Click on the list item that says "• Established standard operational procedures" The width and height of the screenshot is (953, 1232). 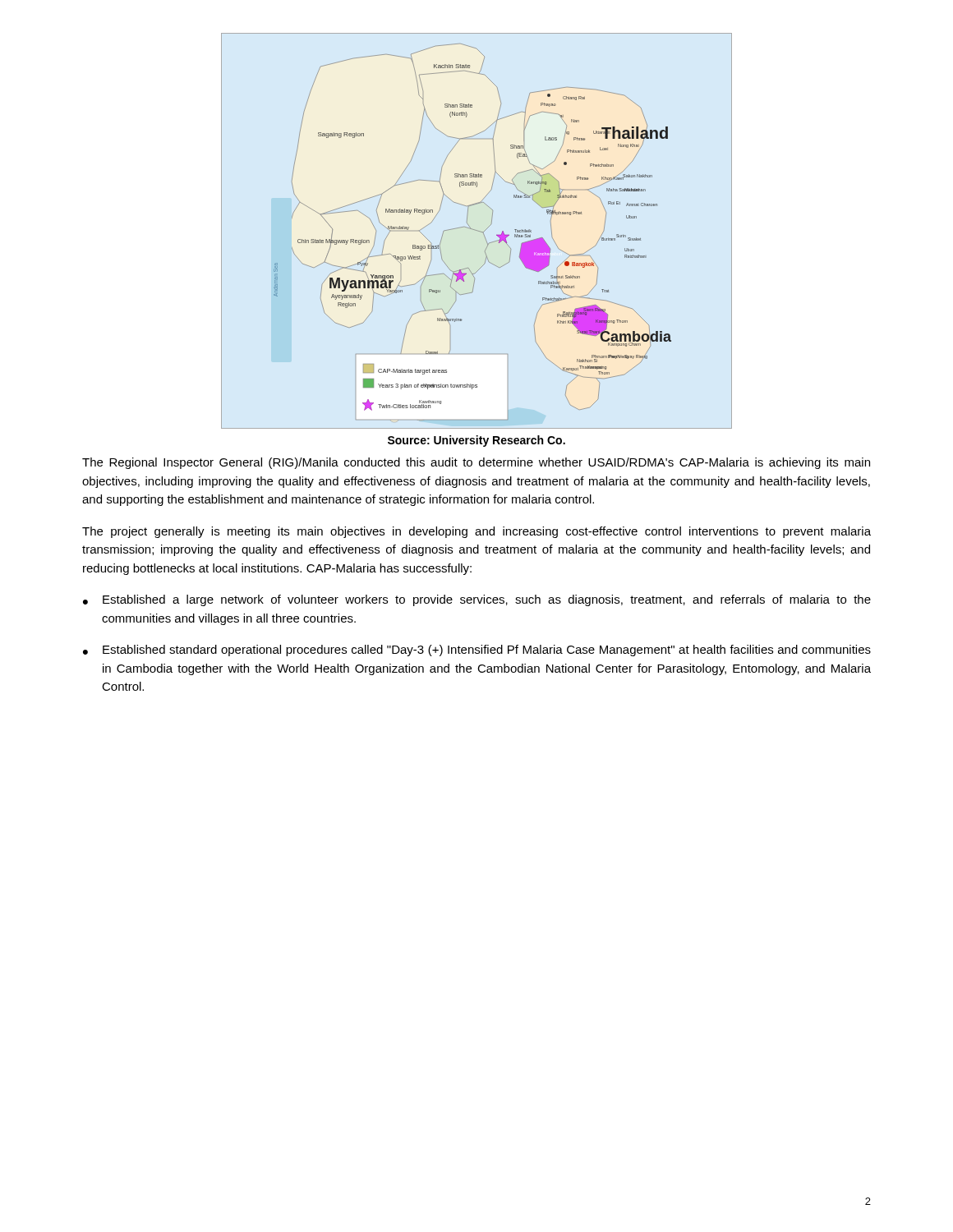click(476, 668)
